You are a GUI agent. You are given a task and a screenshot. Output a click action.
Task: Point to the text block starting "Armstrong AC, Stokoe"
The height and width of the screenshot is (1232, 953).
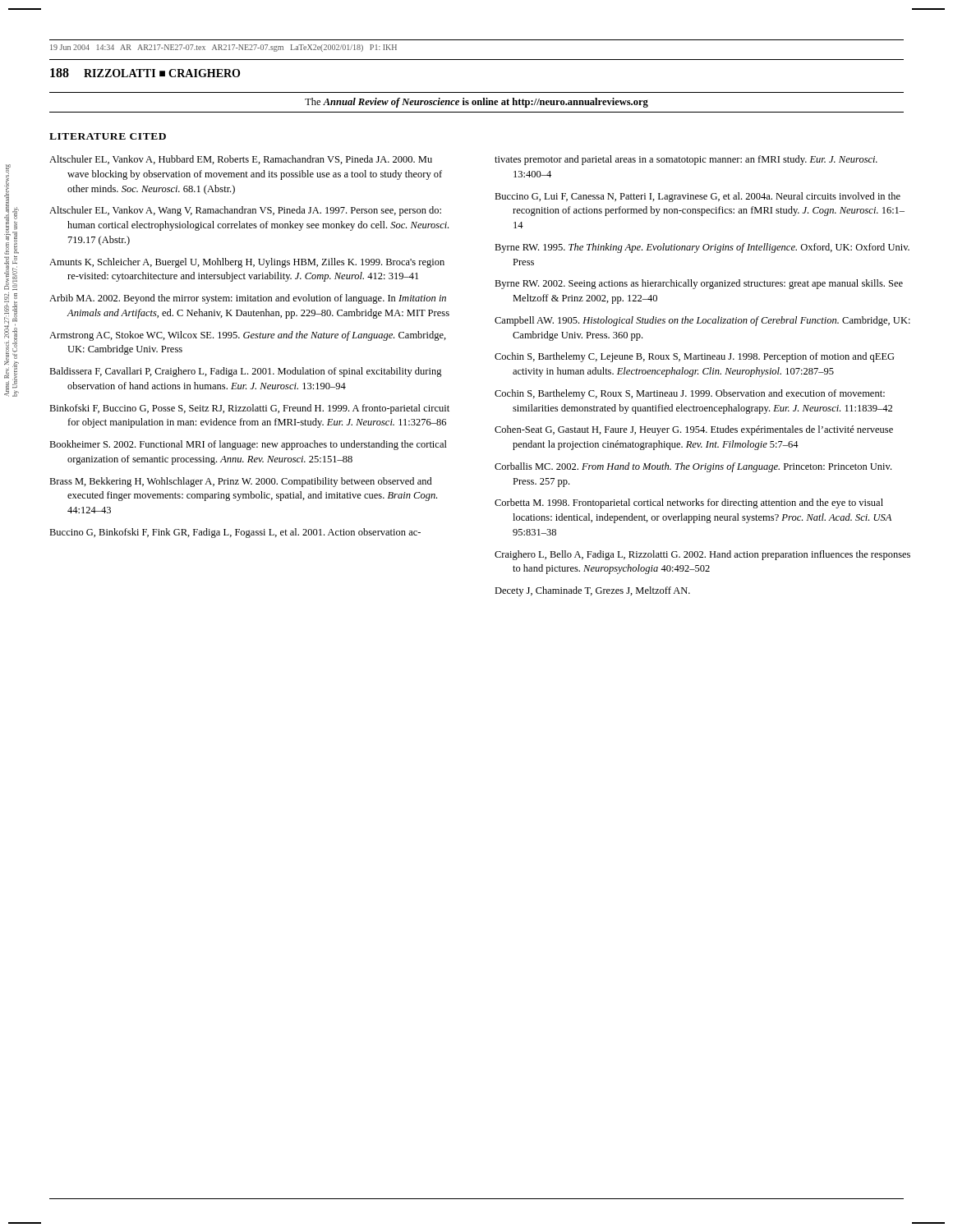click(248, 342)
